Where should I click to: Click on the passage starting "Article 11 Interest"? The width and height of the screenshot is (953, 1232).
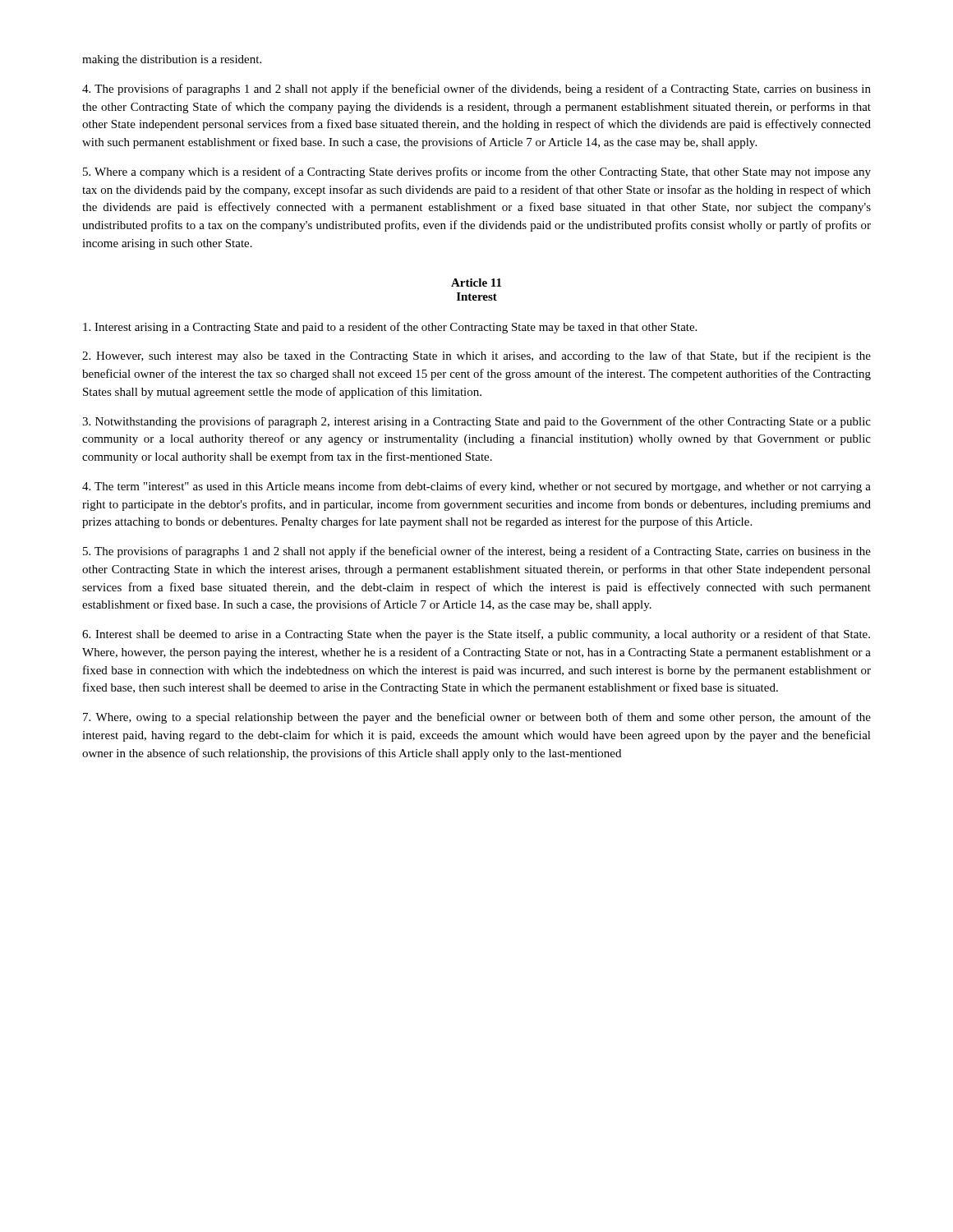pos(476,290)
